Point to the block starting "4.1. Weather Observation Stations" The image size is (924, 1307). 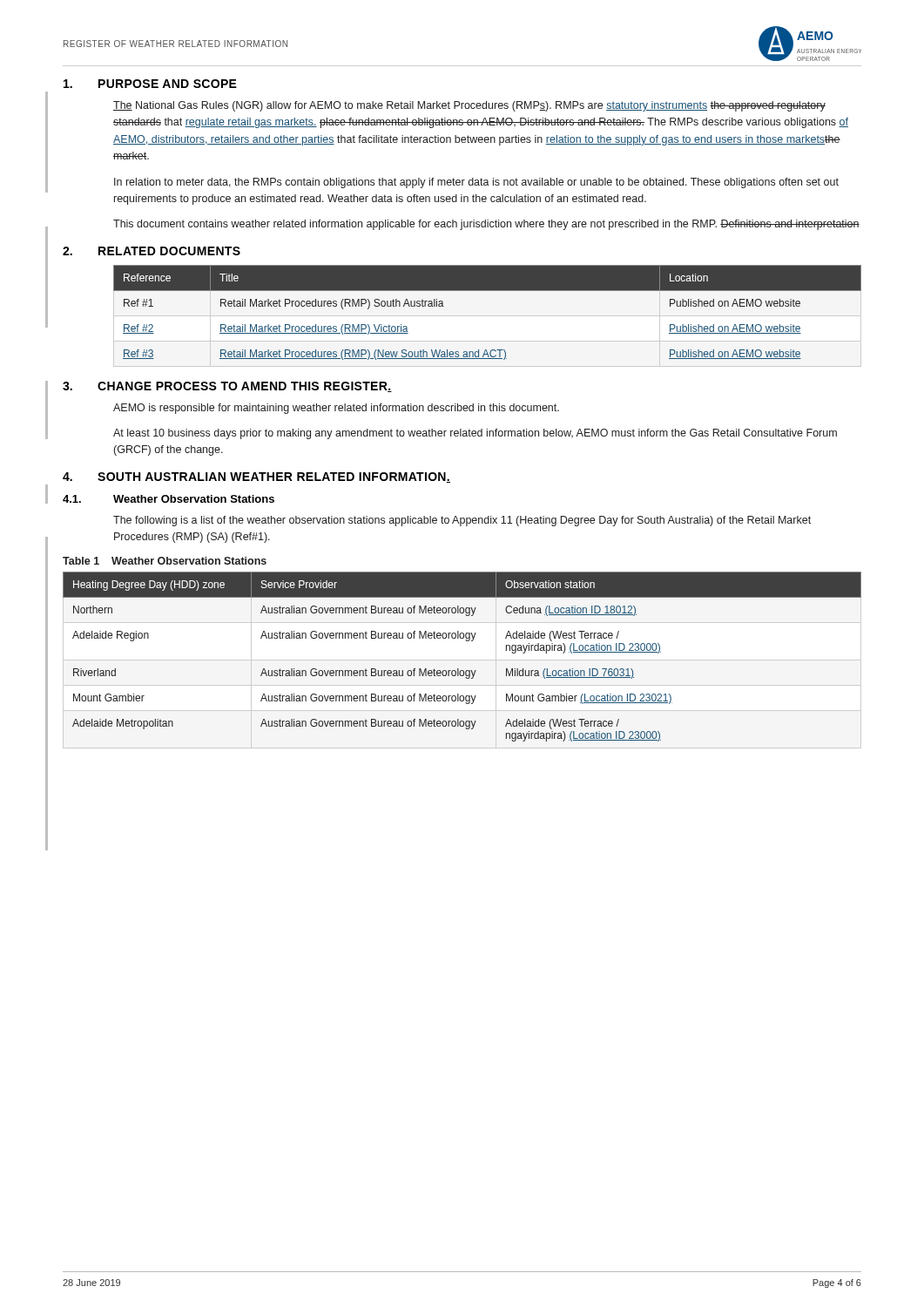click(x=169, y=499)
